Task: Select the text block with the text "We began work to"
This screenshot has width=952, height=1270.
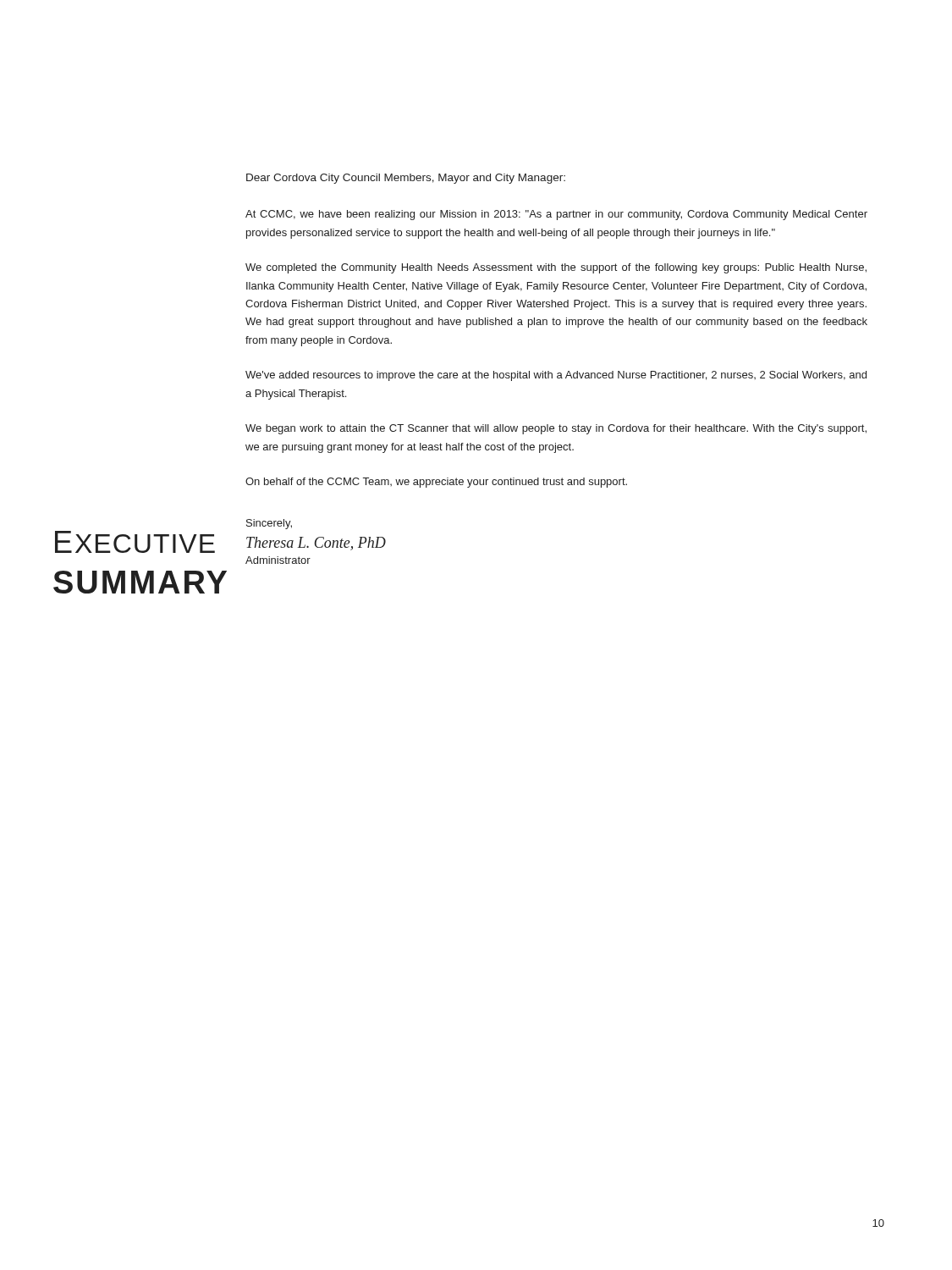Action: pyautogui.click(x=556, y=437)
